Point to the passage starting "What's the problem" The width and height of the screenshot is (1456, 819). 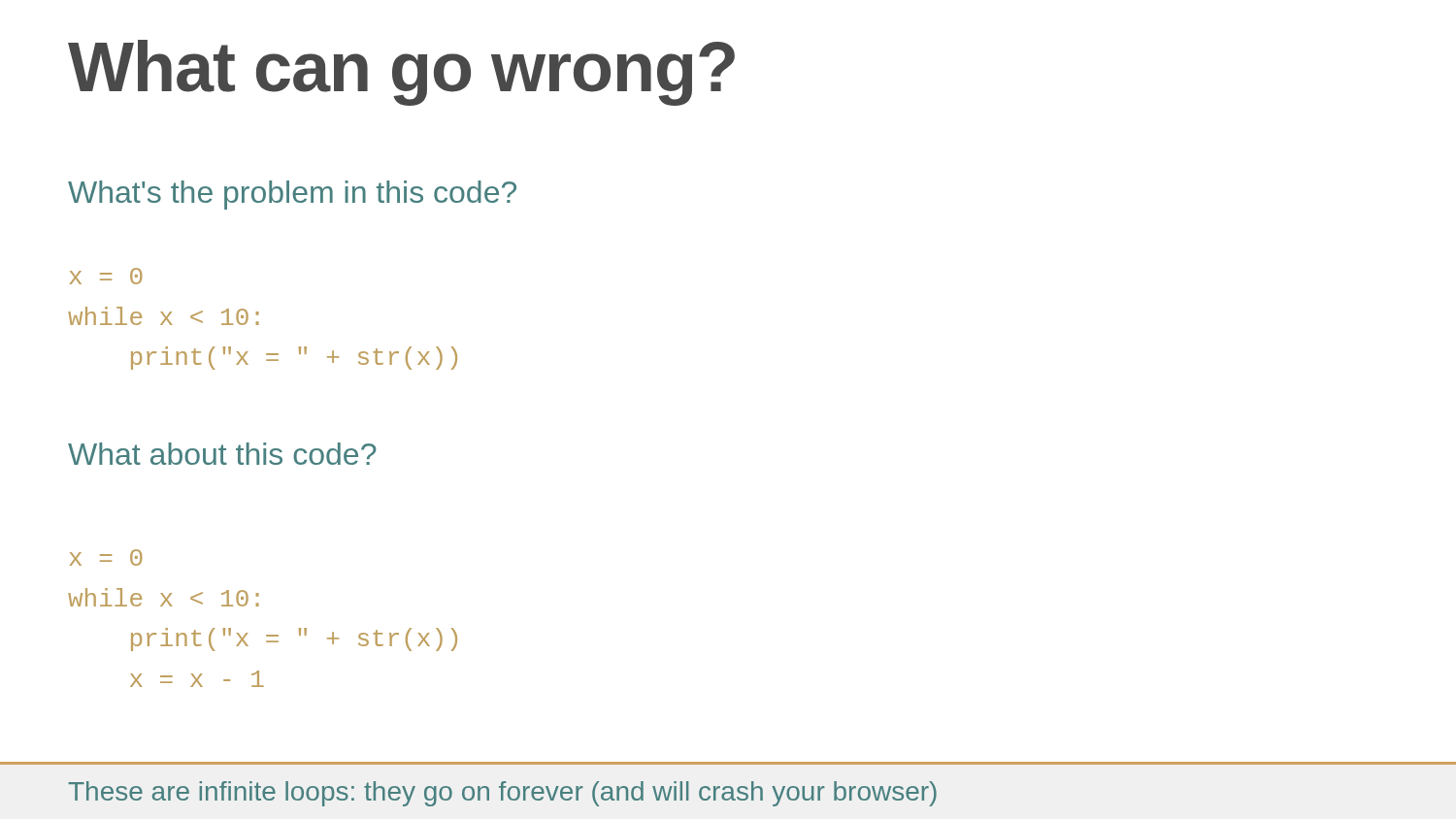tap(293, 192)
